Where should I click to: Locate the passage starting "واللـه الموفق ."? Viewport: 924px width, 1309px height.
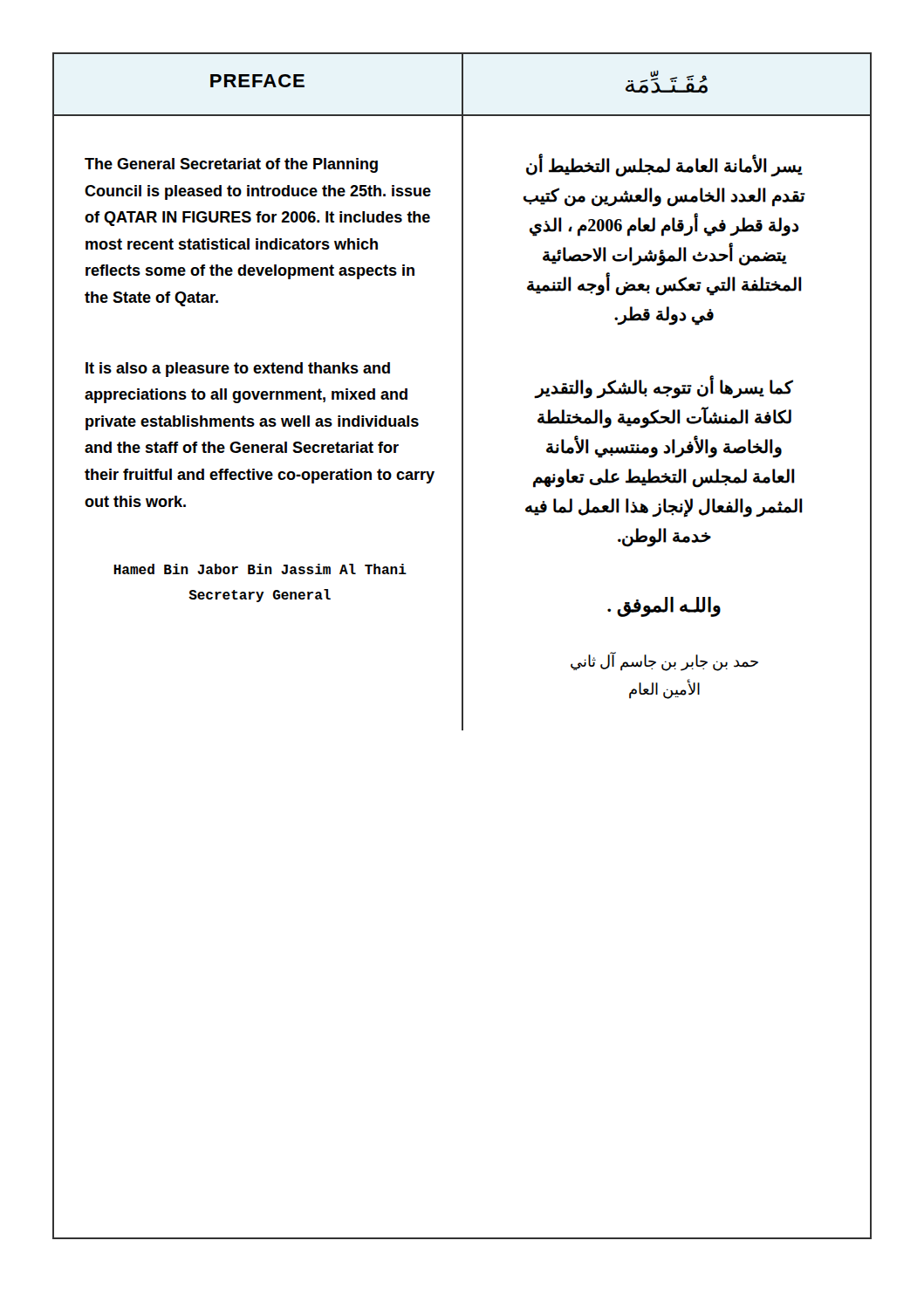tap(664, 605)
